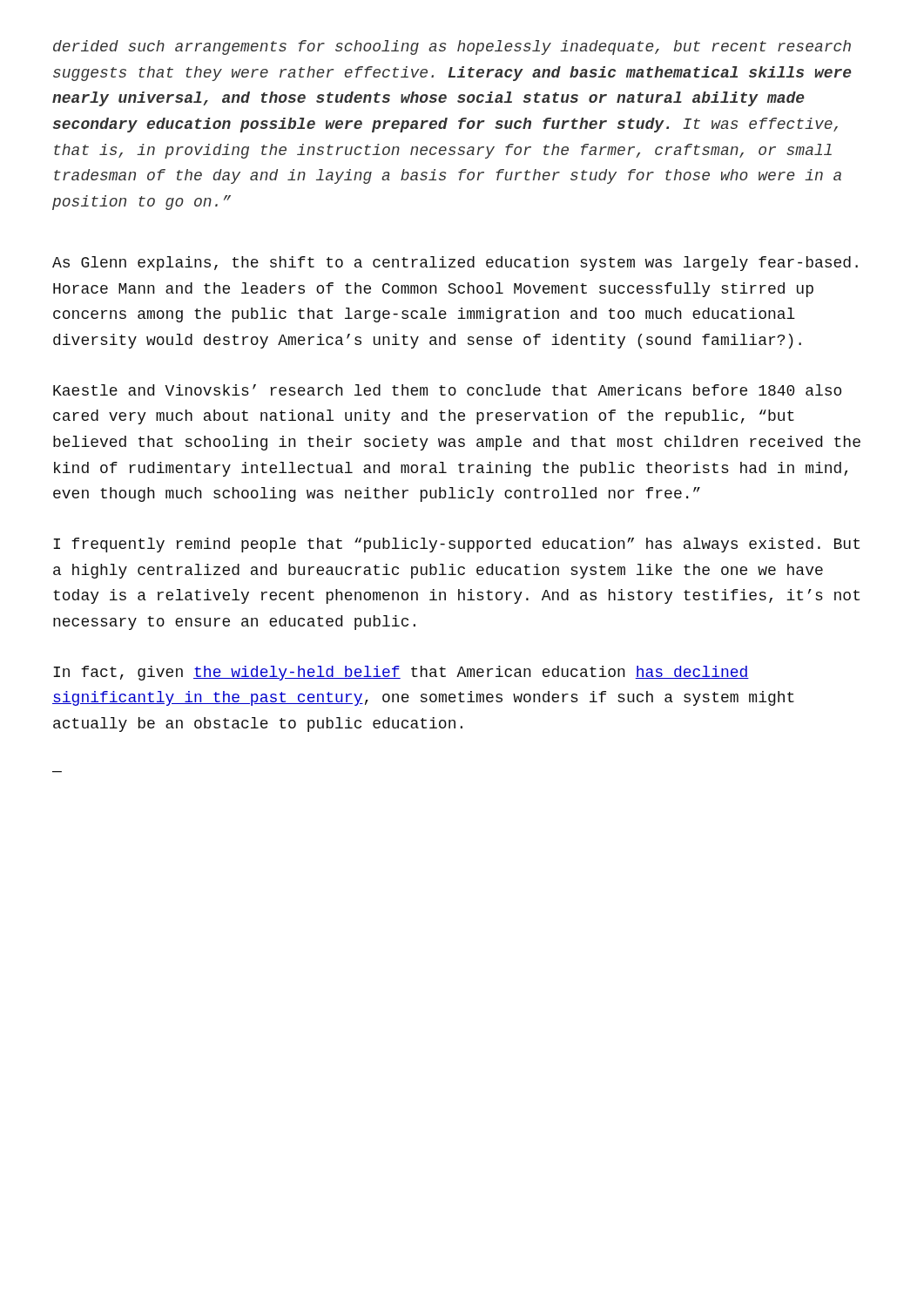Click the passage that begins "As Glenn explains, the shift to a"
The height and width of the screenshot is (1307, 924).
tap(457, 302)
